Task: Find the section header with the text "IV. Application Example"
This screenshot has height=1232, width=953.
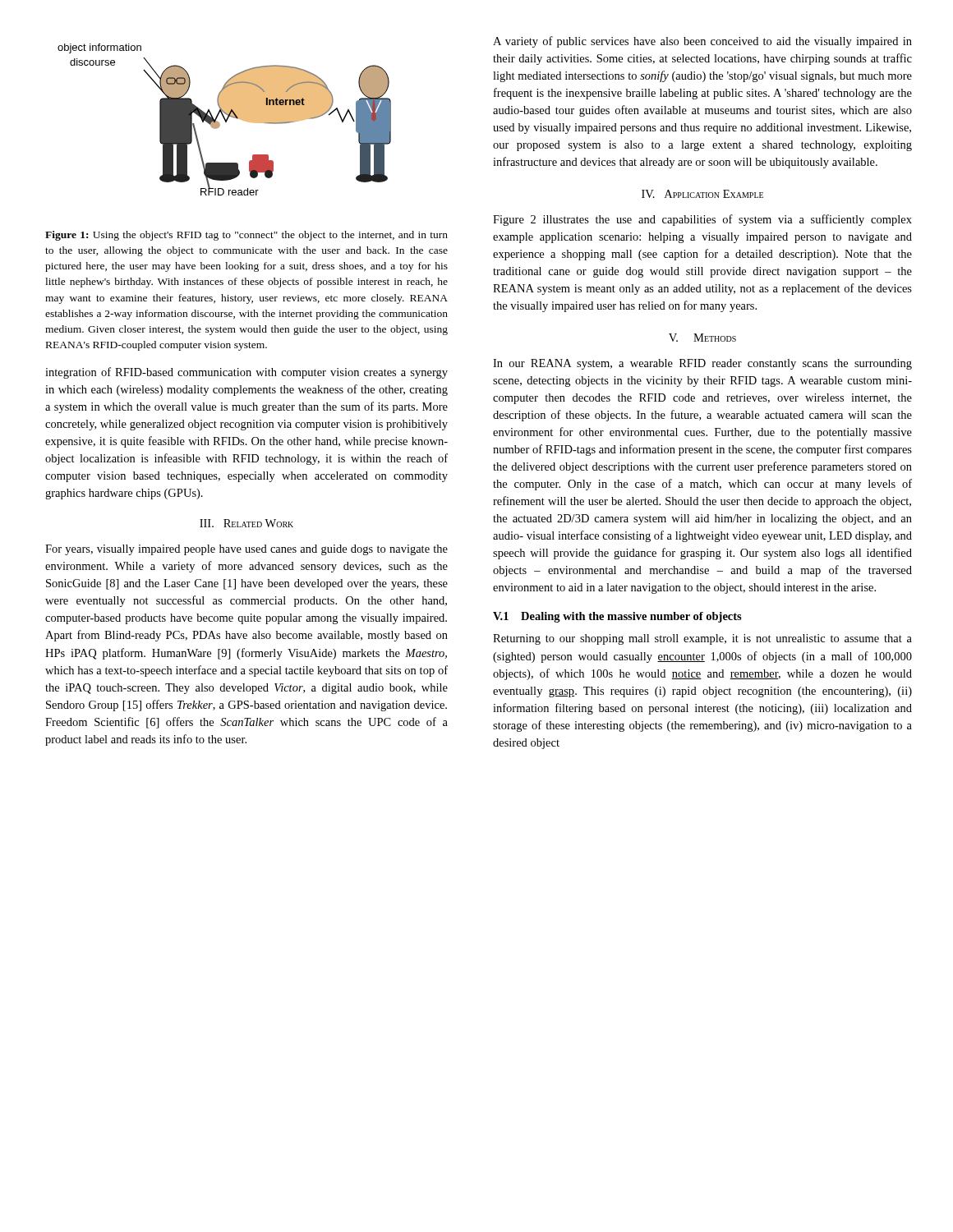Action: tap(702, 194)
